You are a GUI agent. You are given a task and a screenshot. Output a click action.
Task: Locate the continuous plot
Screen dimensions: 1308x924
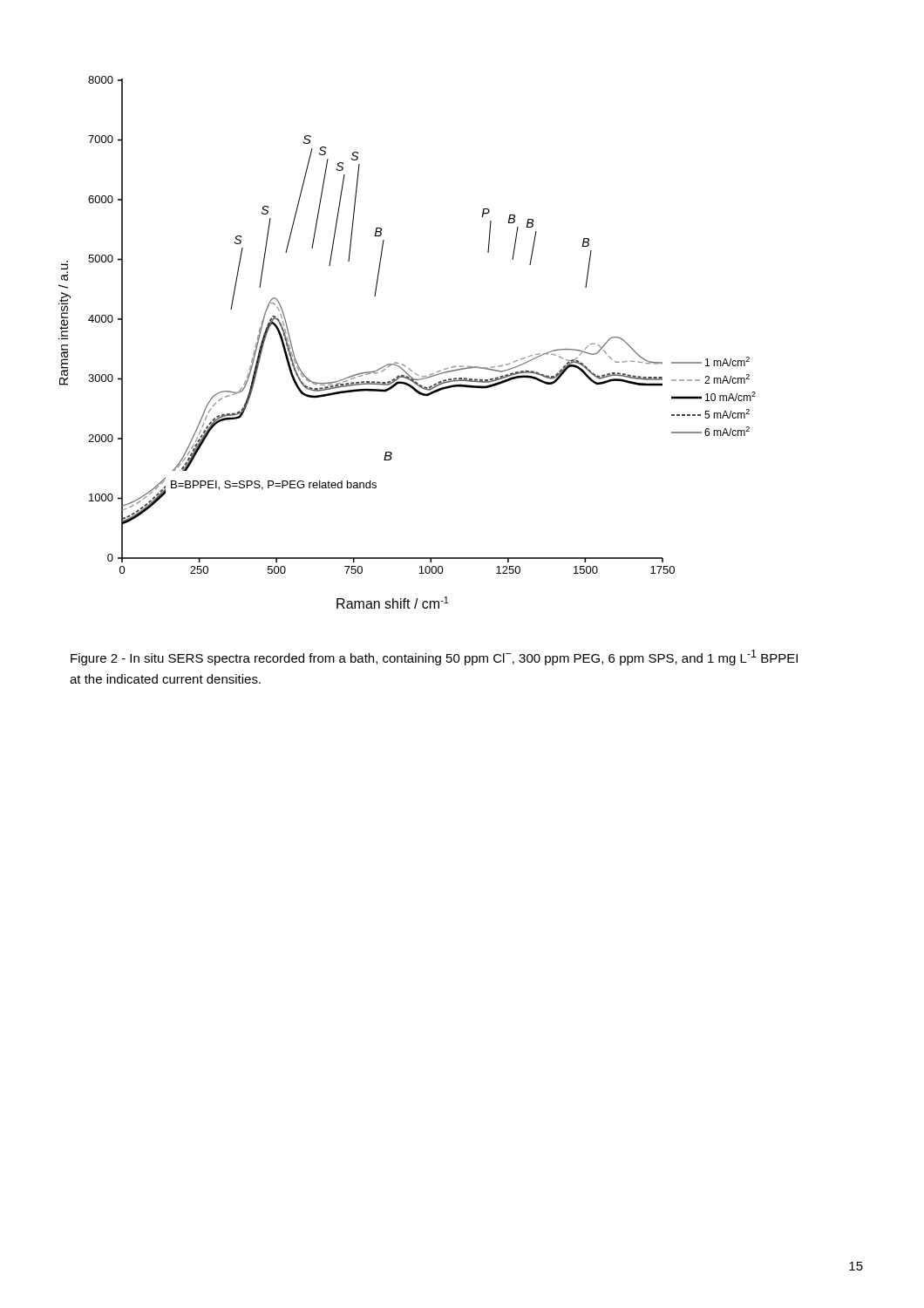[x=445, y=342]
